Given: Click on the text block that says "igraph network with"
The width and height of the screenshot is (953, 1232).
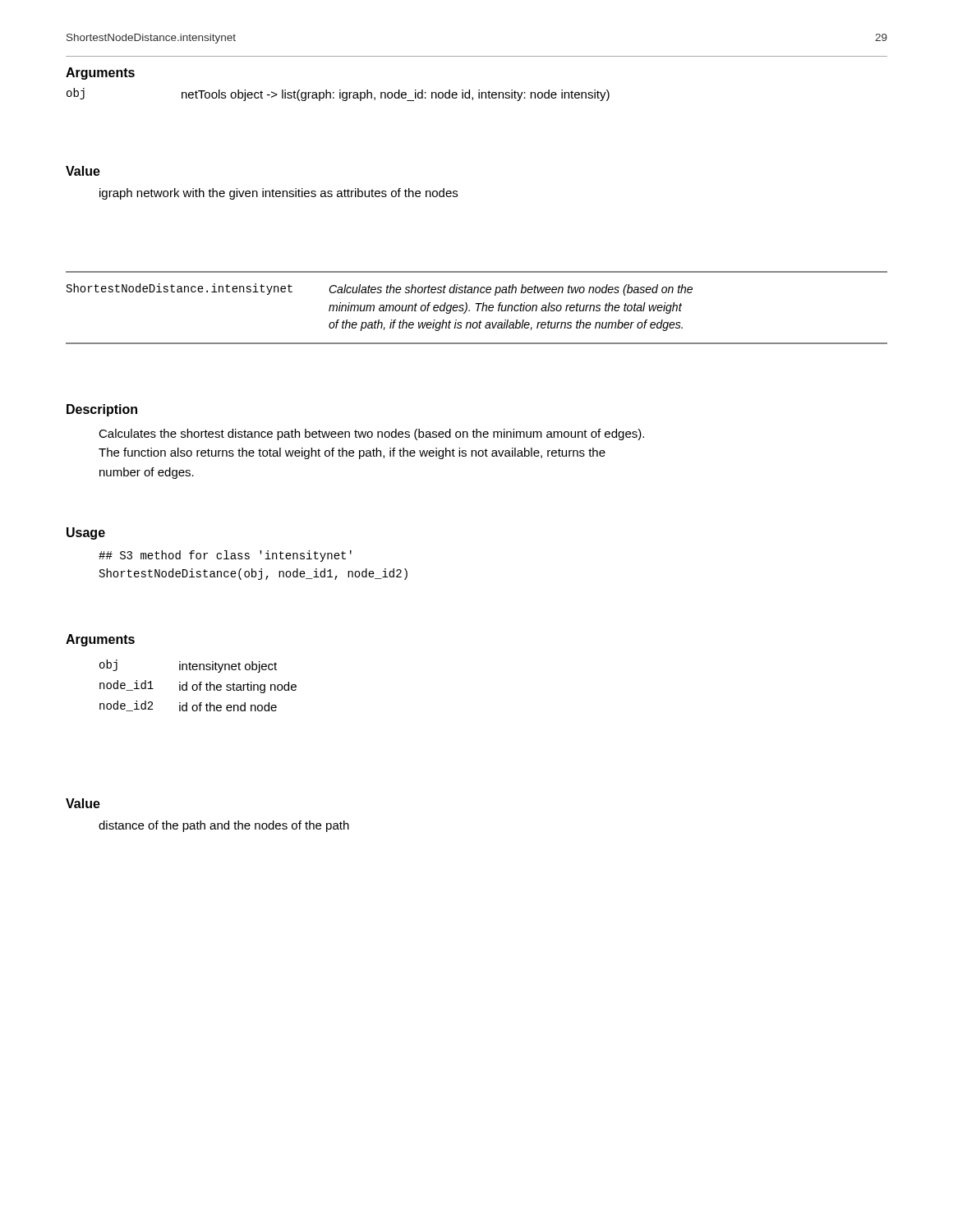Looking at the screenshot, I should tap(278, 193).
